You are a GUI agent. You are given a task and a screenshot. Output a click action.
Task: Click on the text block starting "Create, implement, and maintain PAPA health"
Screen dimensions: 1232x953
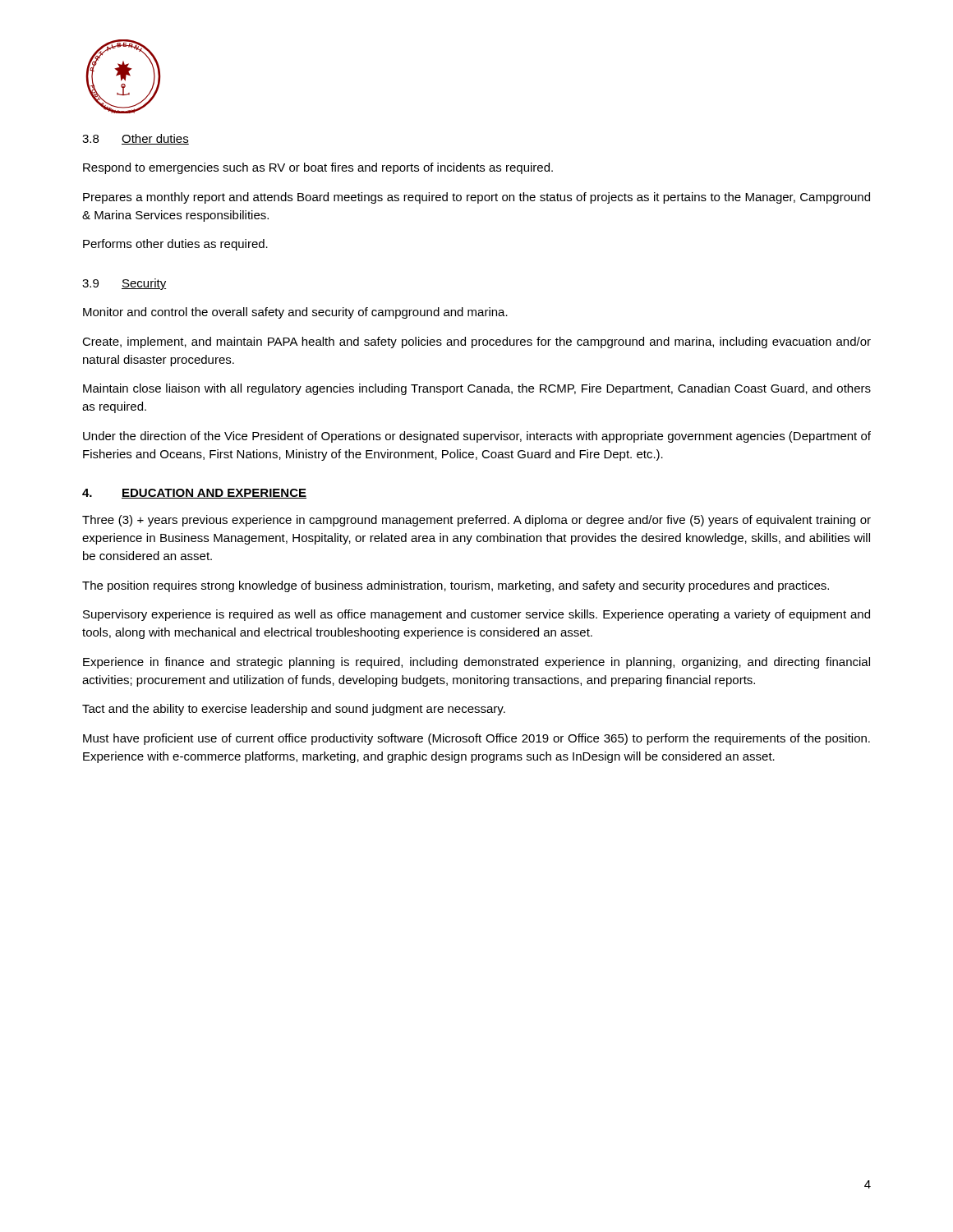click(476, 350)
